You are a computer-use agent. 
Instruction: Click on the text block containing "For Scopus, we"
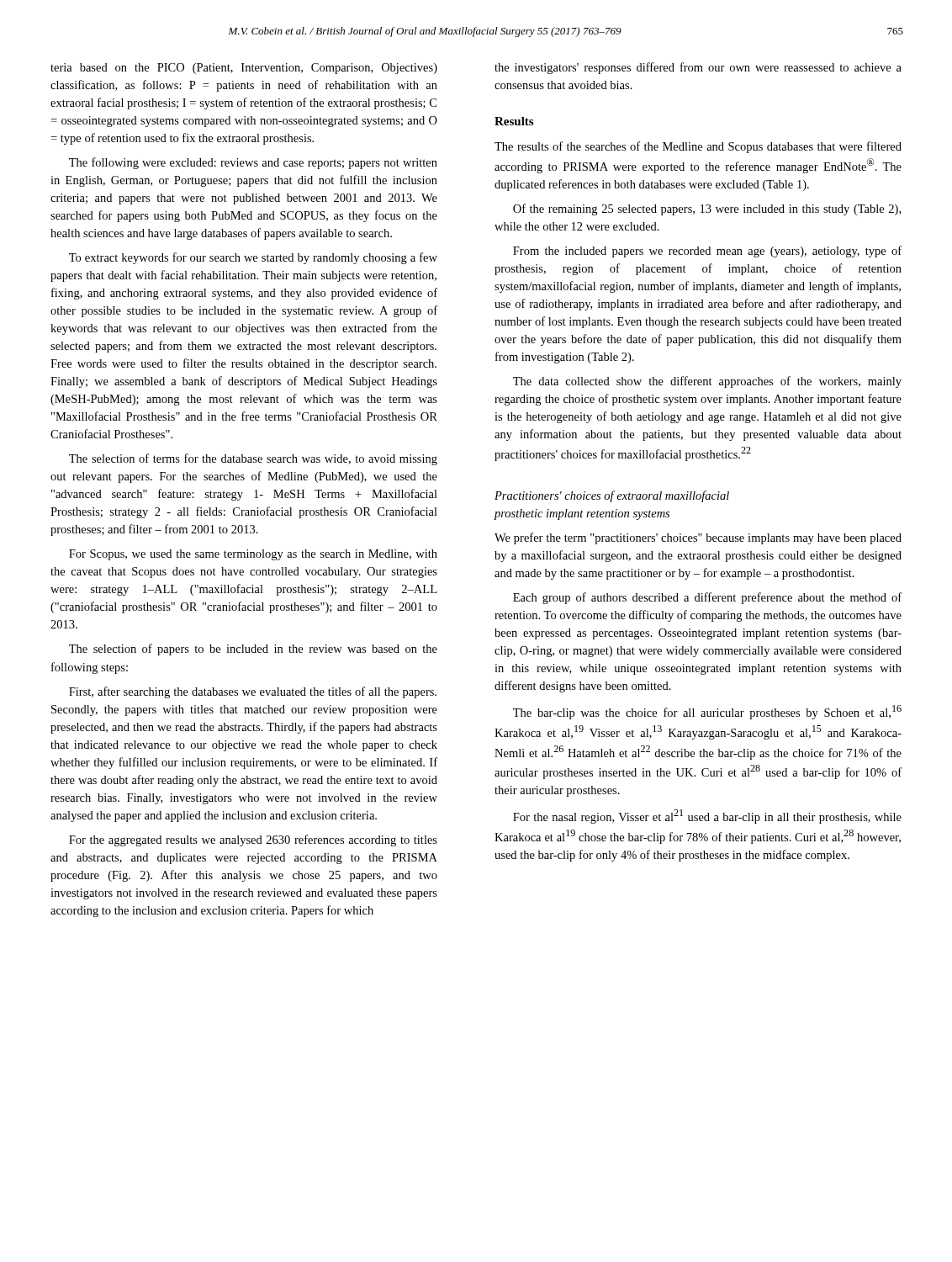click(x=244, y=590)
